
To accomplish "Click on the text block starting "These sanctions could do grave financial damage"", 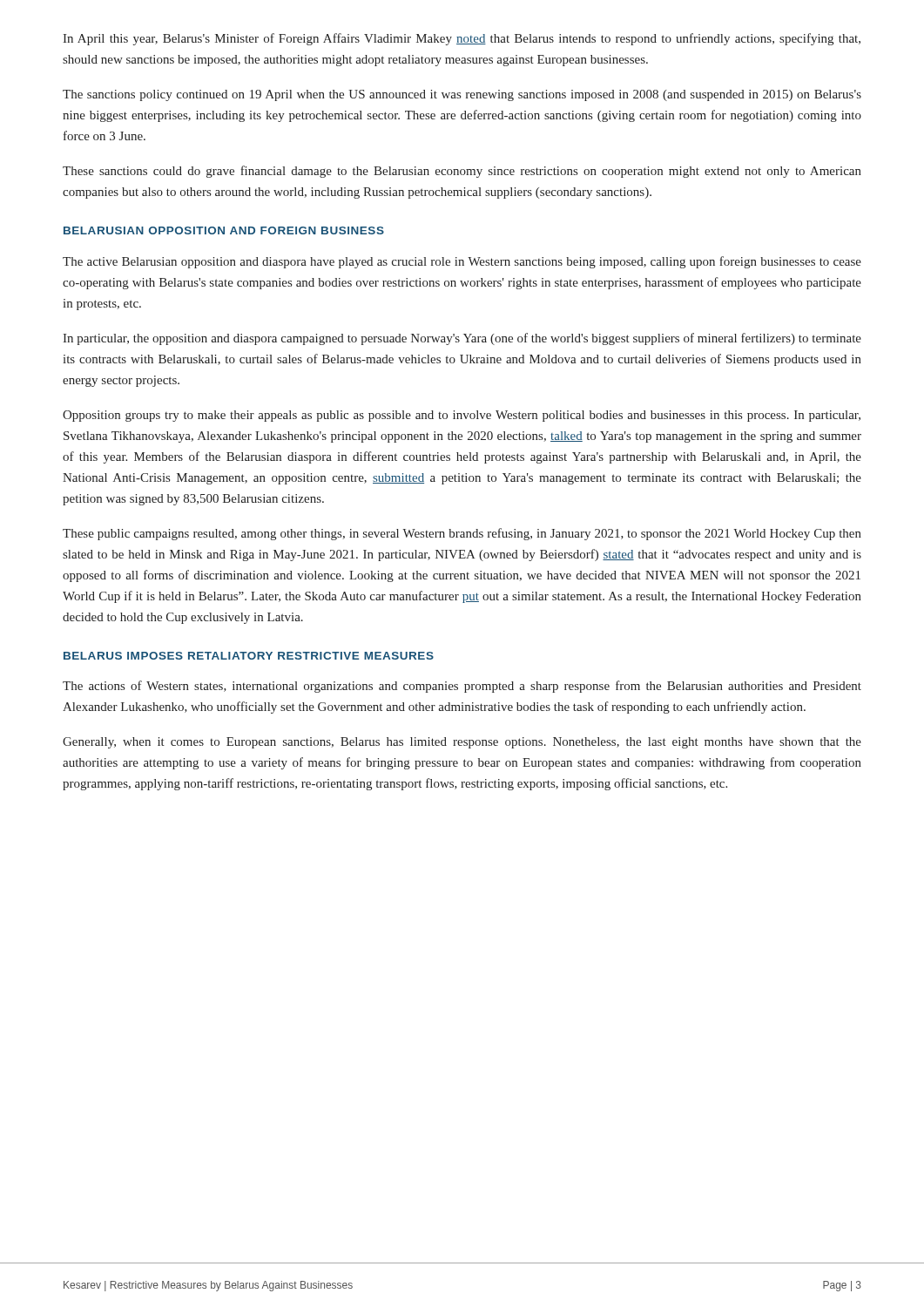I will (462, 181).
